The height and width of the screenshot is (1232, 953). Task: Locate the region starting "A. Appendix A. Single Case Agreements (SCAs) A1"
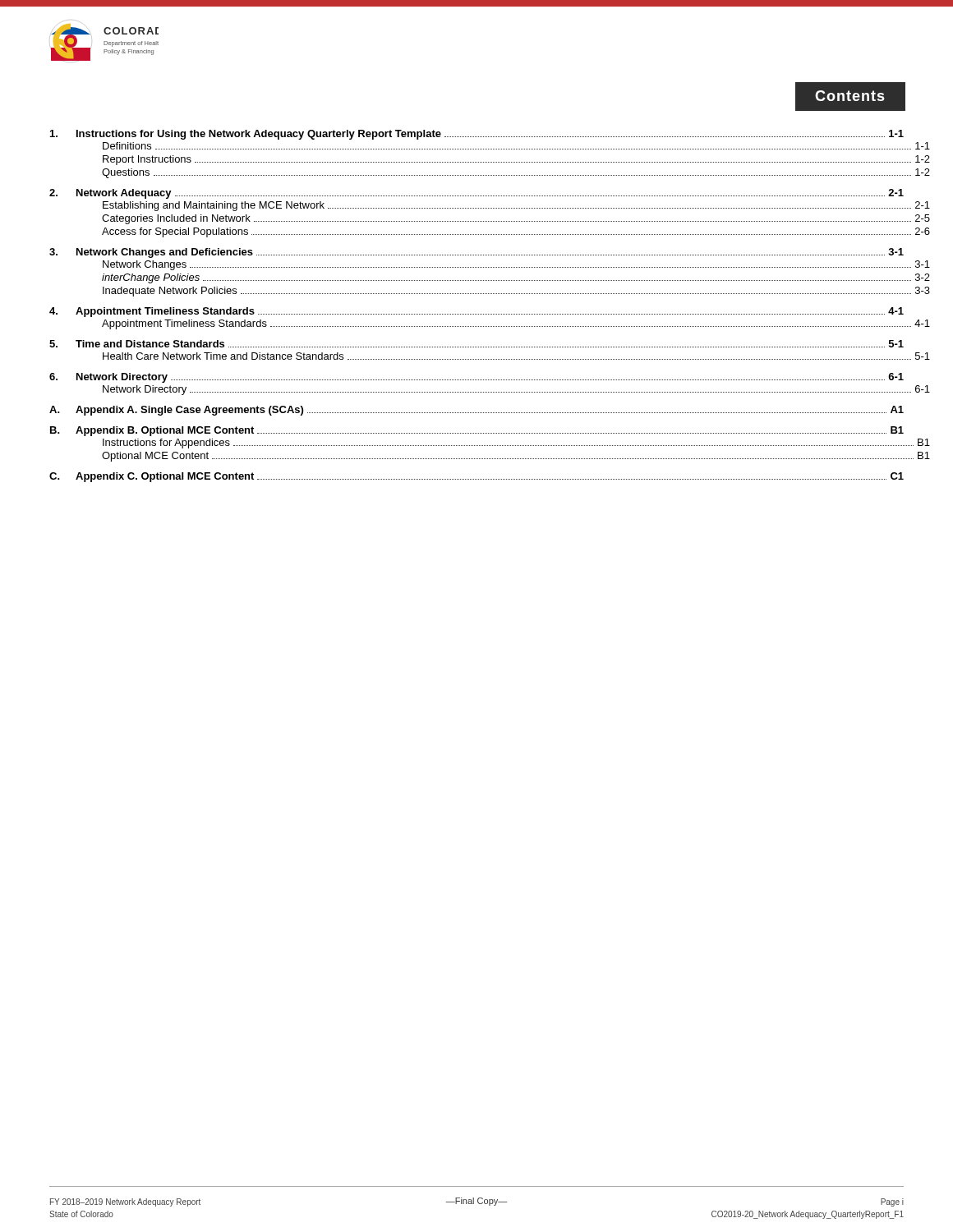pos(476,409)
